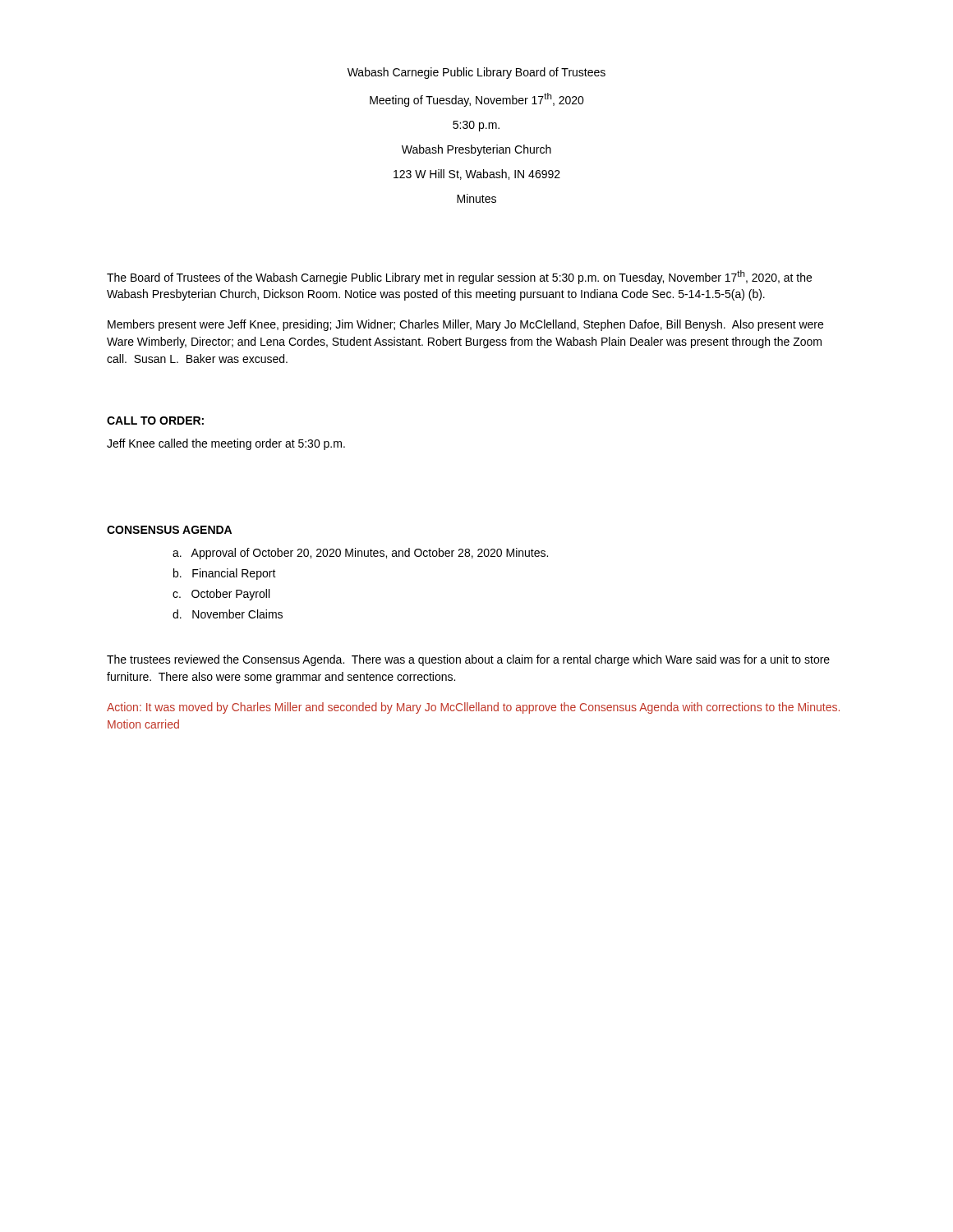The height and width of the screenshot is (1232, 953).
Task: Point to the element starting "The trustees reviewed the Consensus Agenda. There"
Action: coord(468,668)
